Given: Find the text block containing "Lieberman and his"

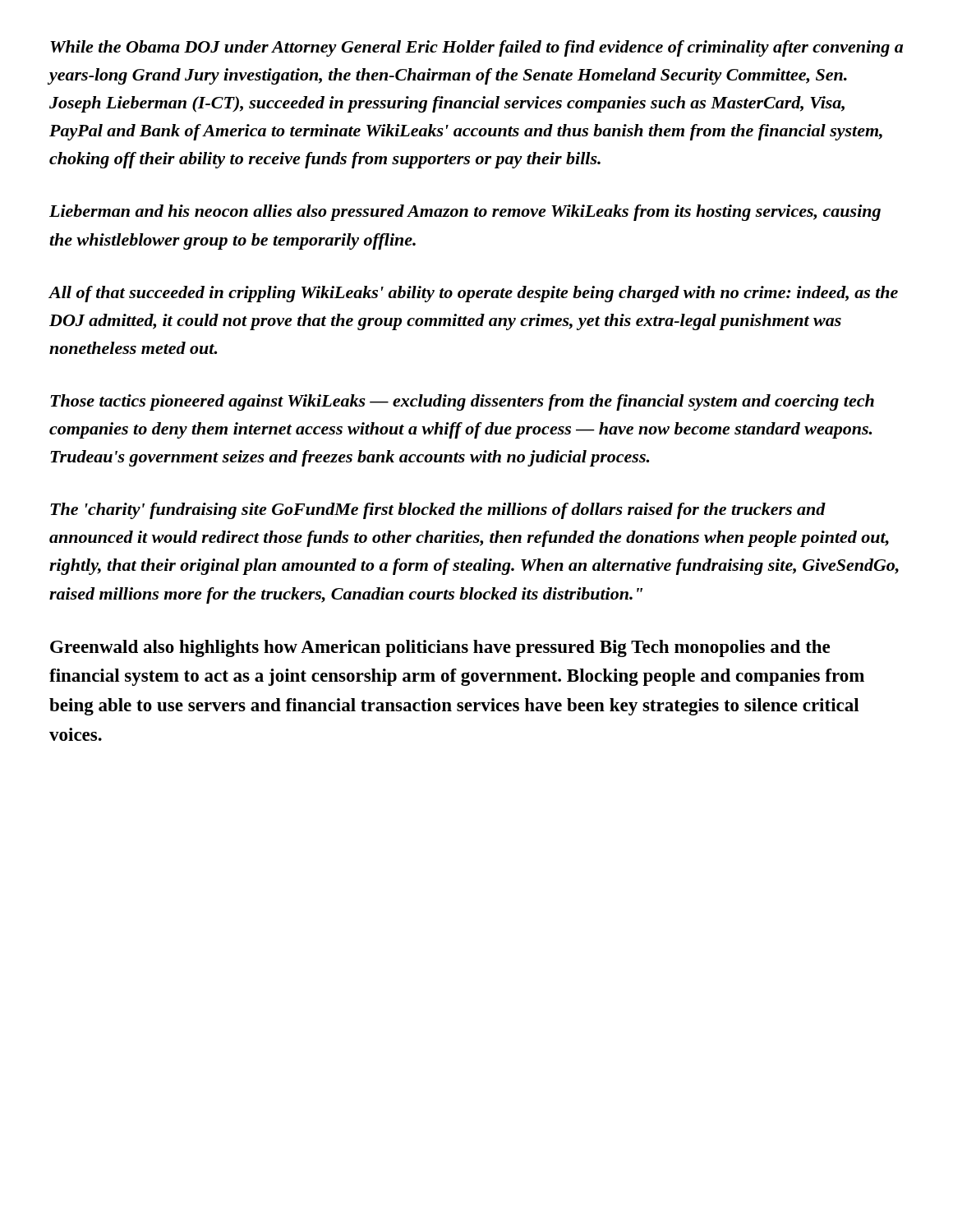Looking at the screenshot, I should (465, 225).
